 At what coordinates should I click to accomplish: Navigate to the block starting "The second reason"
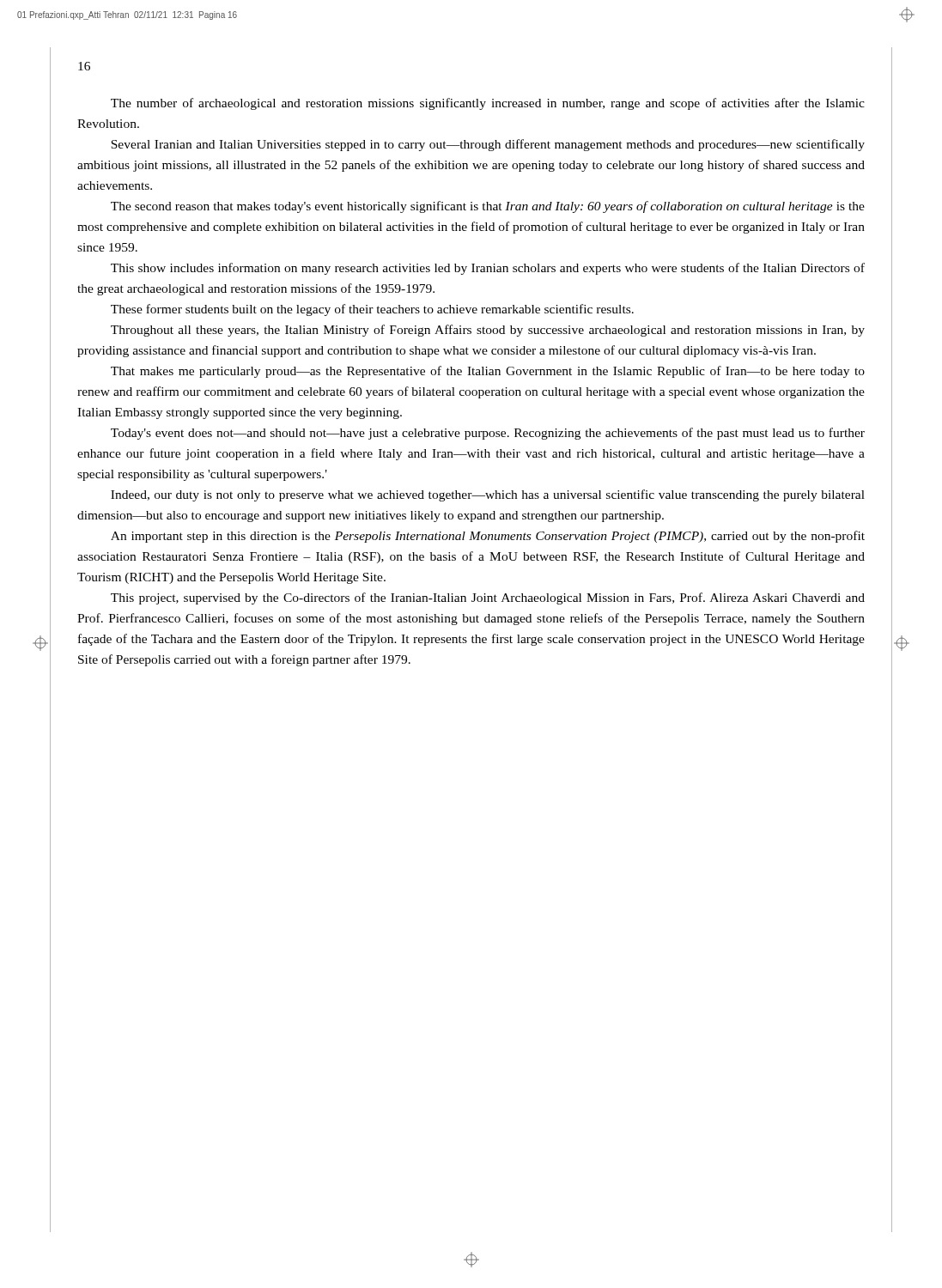click(x=471, y=227)
